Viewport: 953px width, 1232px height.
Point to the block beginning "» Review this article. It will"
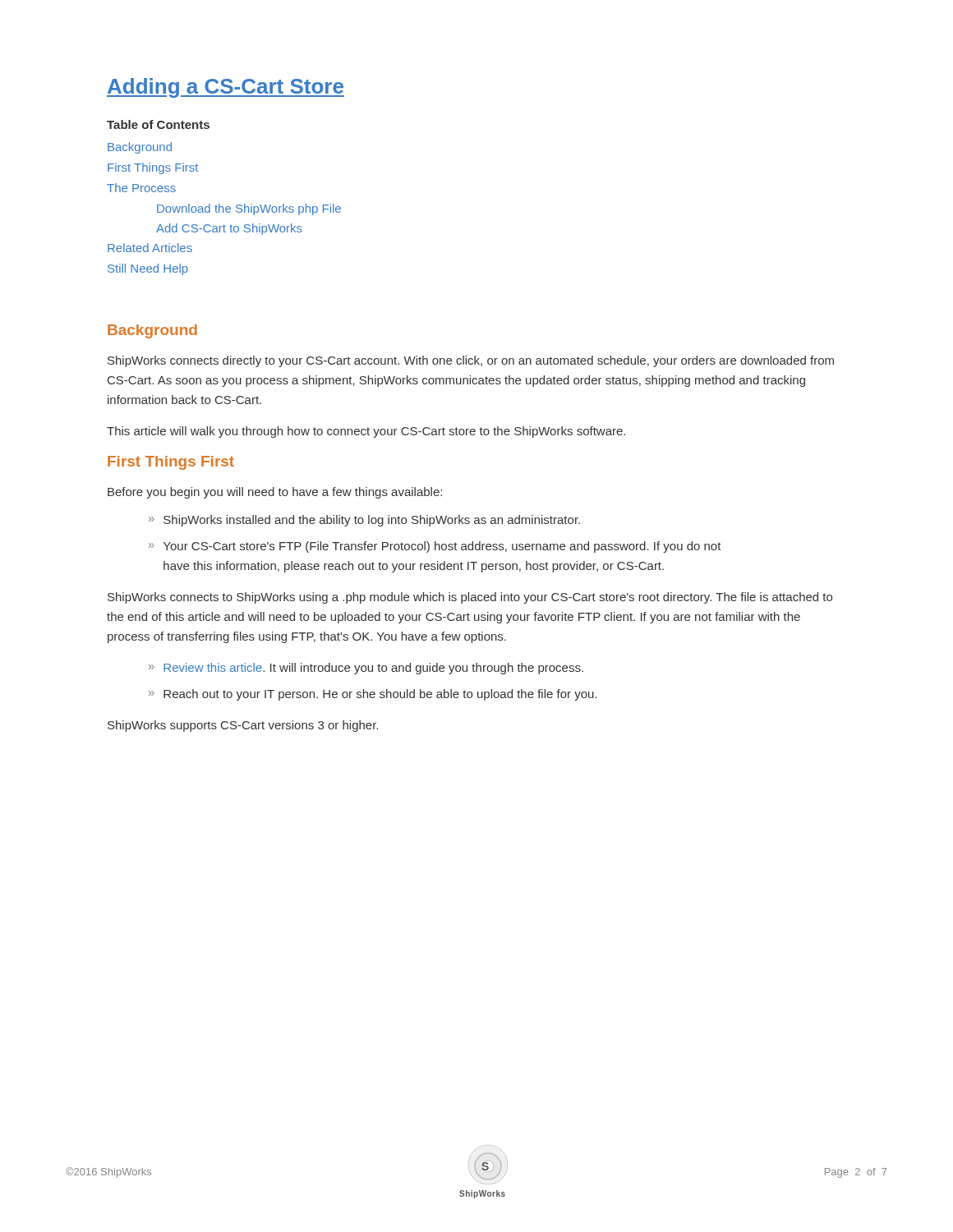(366, 668)
